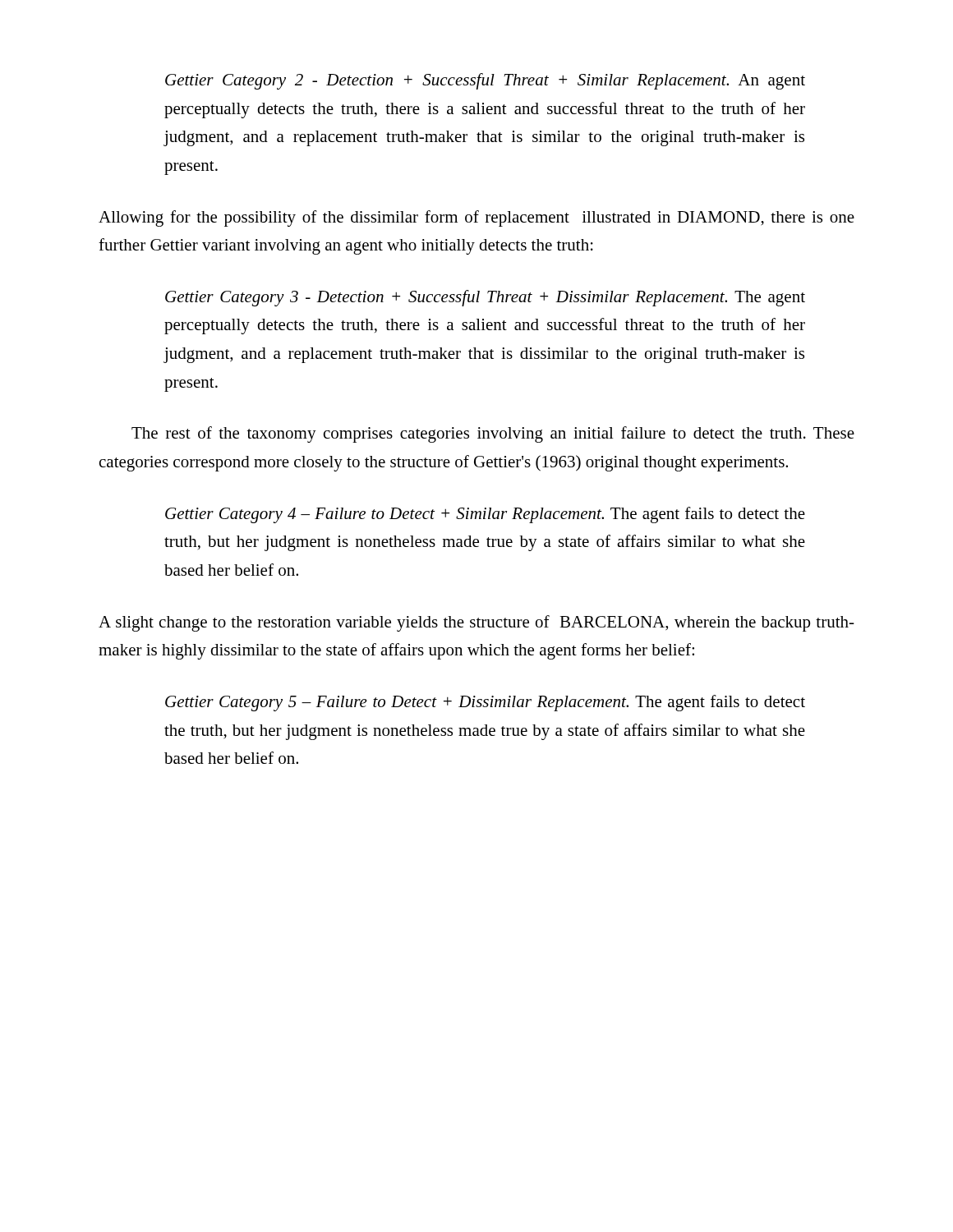Locate the text block that says "The rest of the taxonomy comprises"

[476, 447]
